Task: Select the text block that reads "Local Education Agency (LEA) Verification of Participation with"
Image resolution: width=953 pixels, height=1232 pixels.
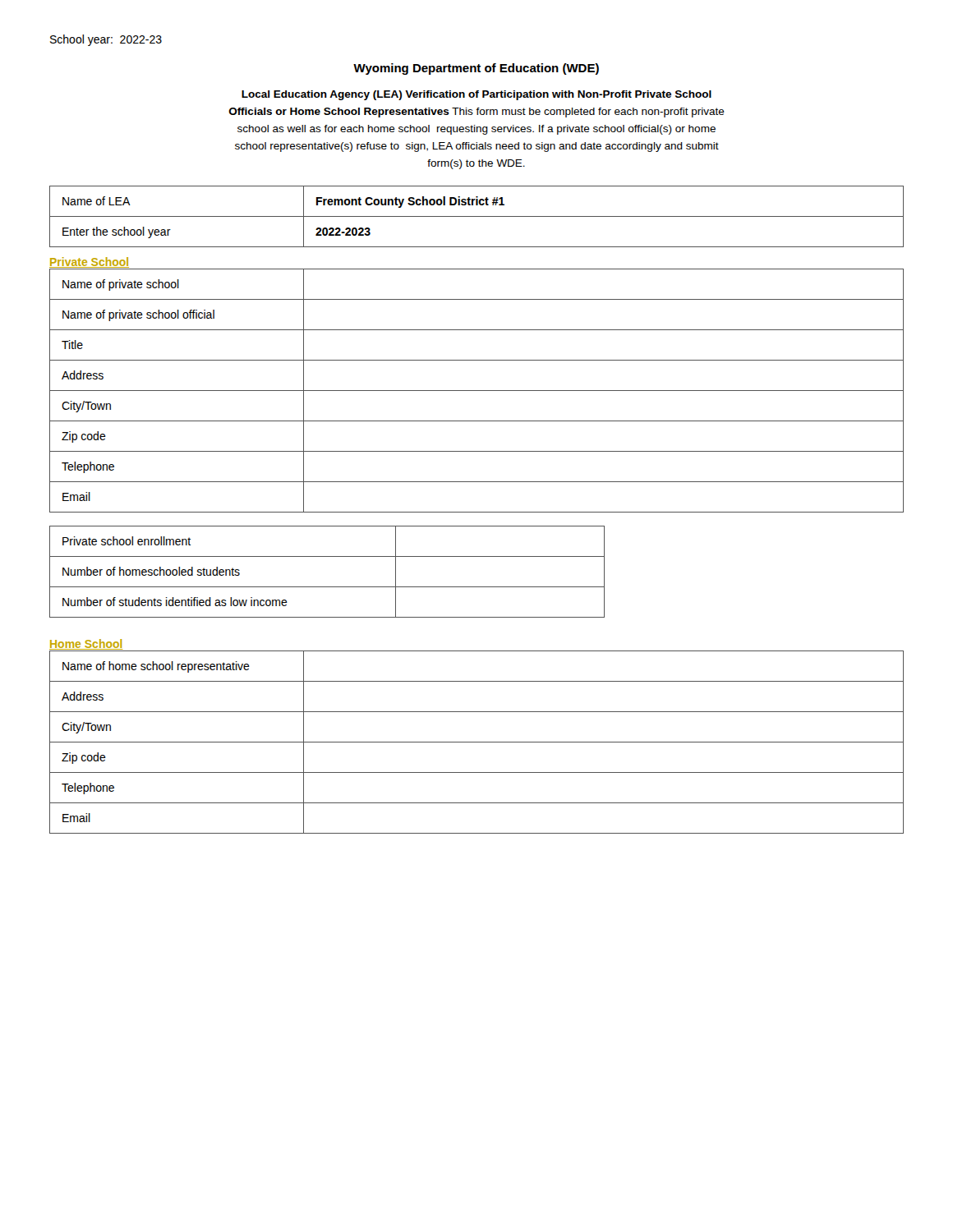Action: coord(476,128)
